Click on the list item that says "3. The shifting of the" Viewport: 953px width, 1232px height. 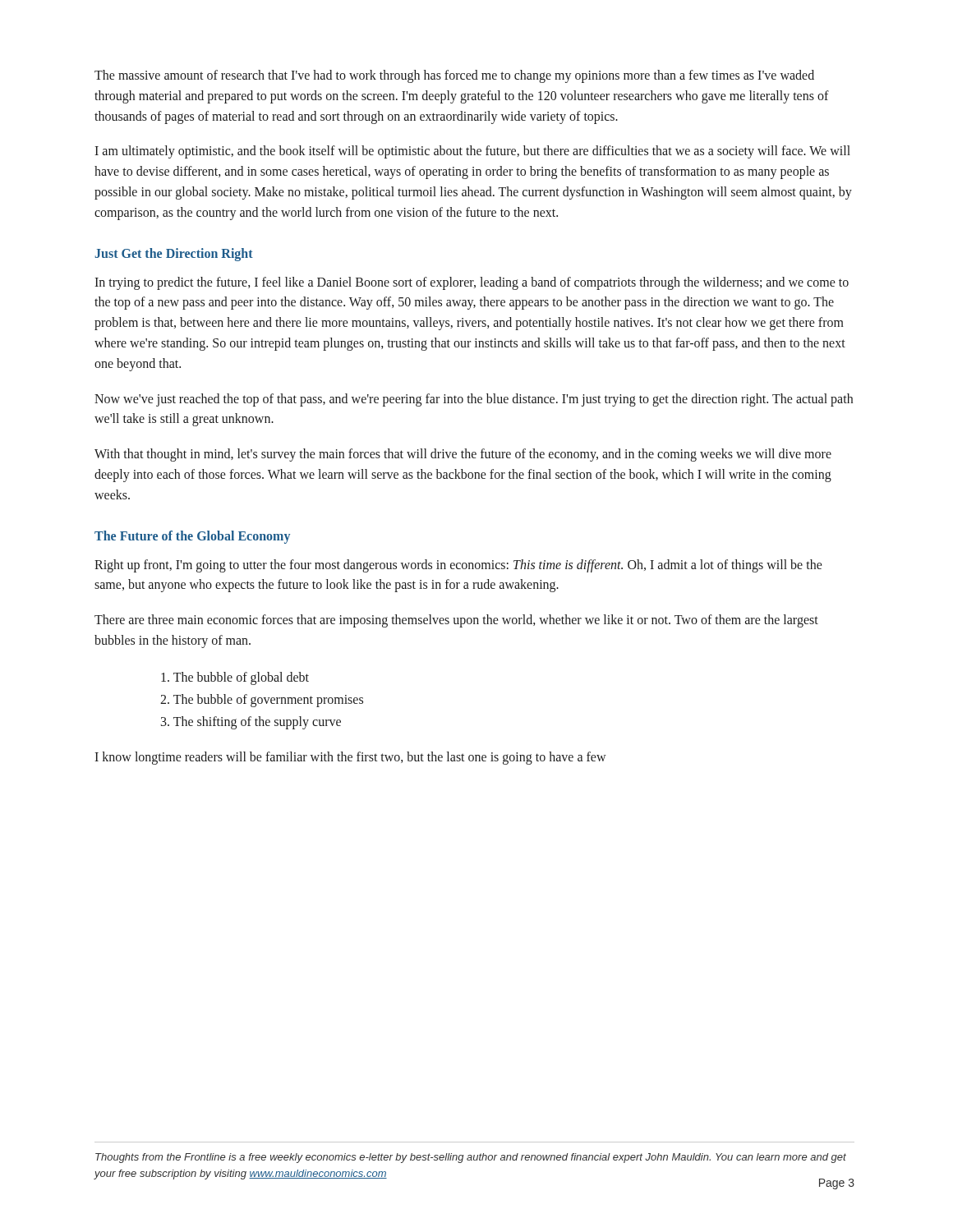251,722
